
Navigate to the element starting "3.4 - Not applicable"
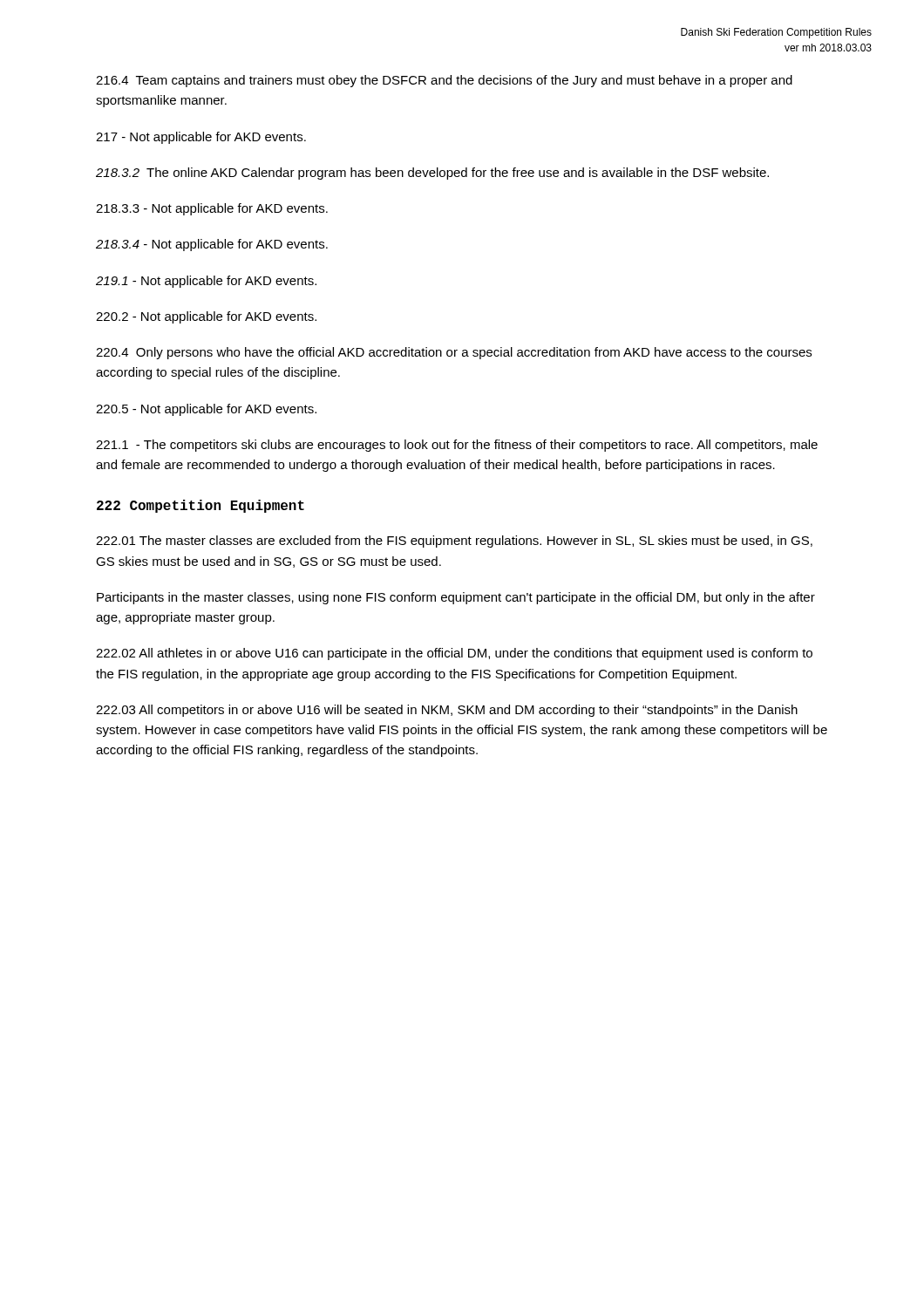(x=212, y=244)
